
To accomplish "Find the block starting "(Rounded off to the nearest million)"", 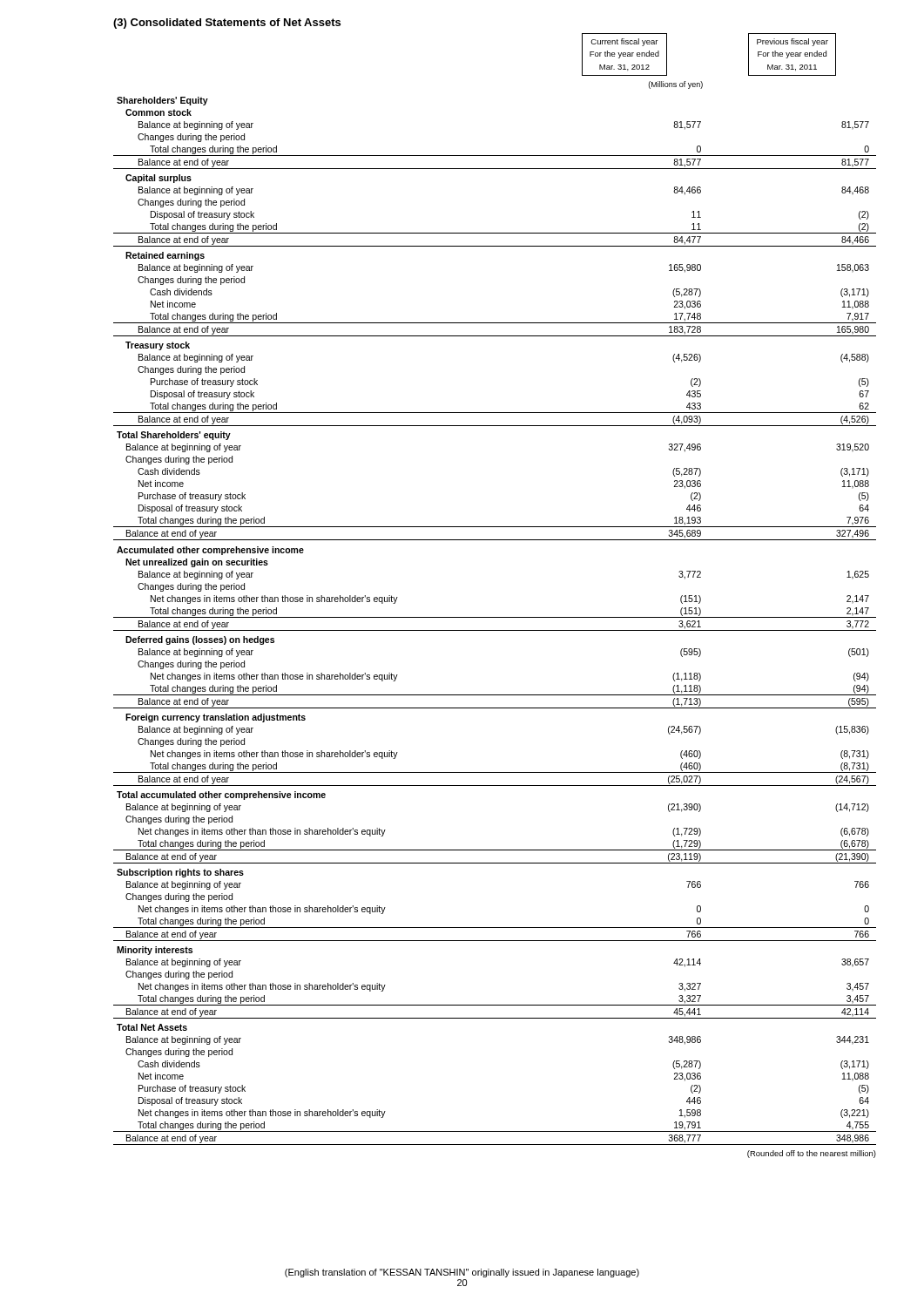I will 812,1153.
